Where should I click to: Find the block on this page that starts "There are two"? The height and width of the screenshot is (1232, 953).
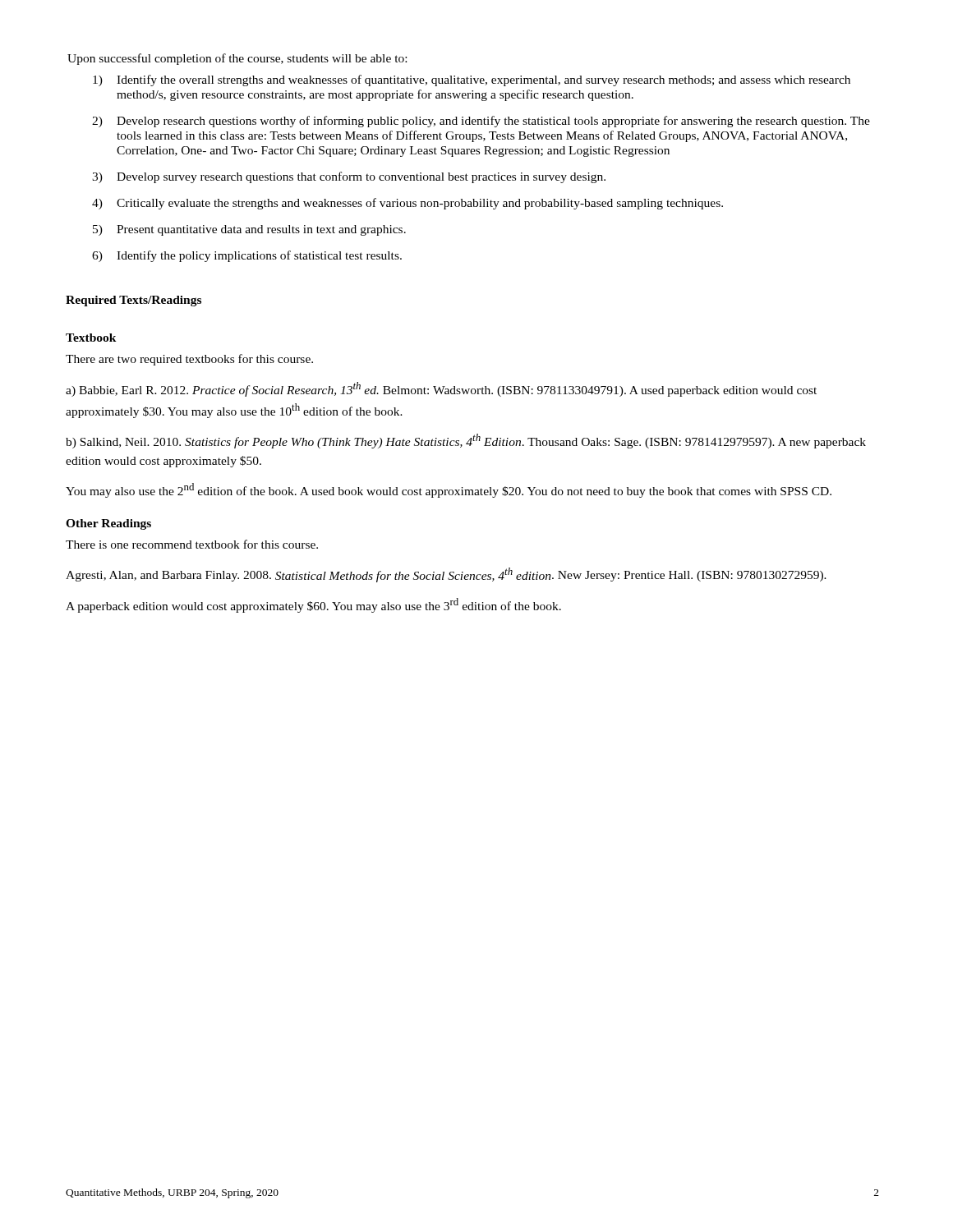click(190, 359)
